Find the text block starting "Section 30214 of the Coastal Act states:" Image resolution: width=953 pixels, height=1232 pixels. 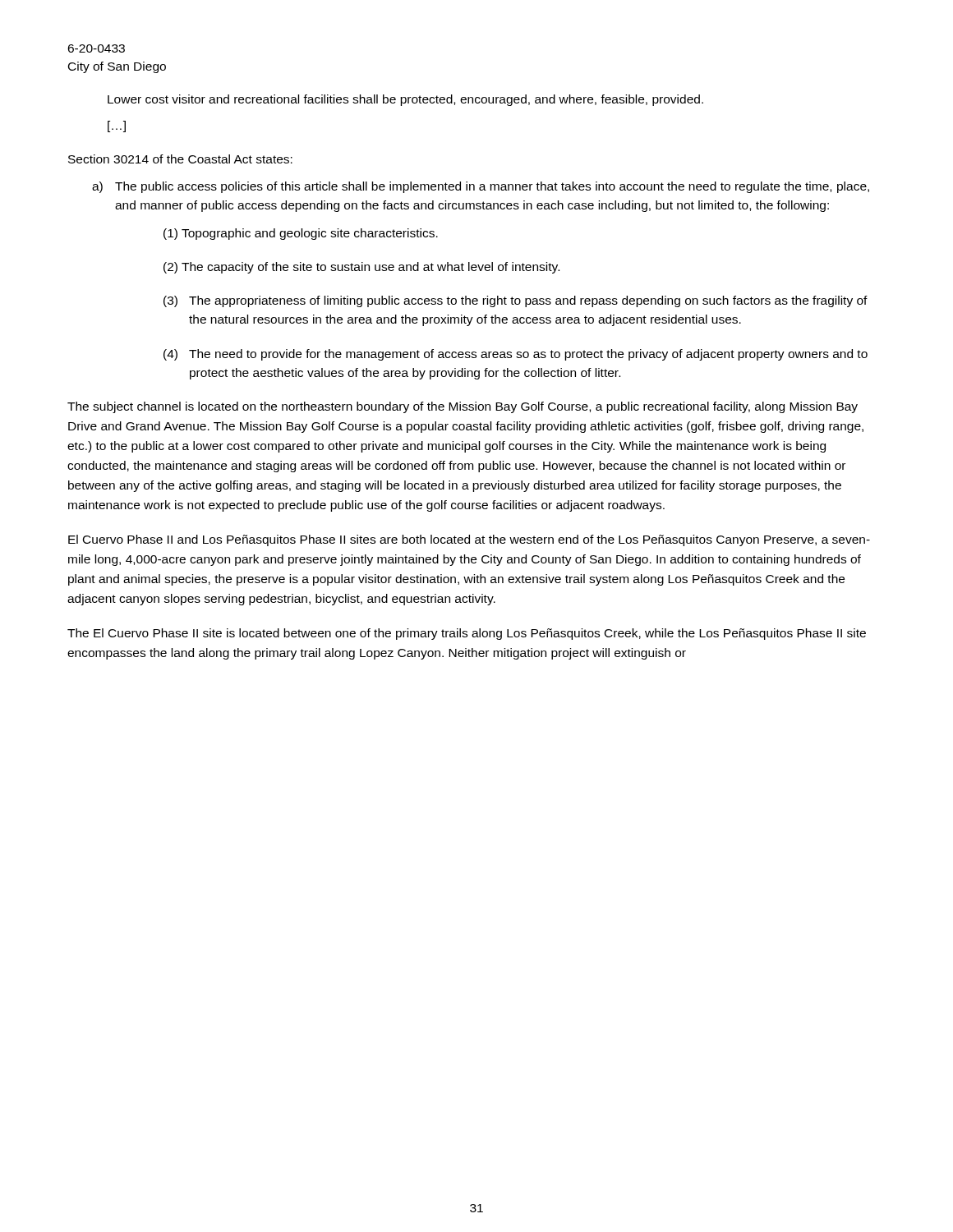(x=180, y=159)
